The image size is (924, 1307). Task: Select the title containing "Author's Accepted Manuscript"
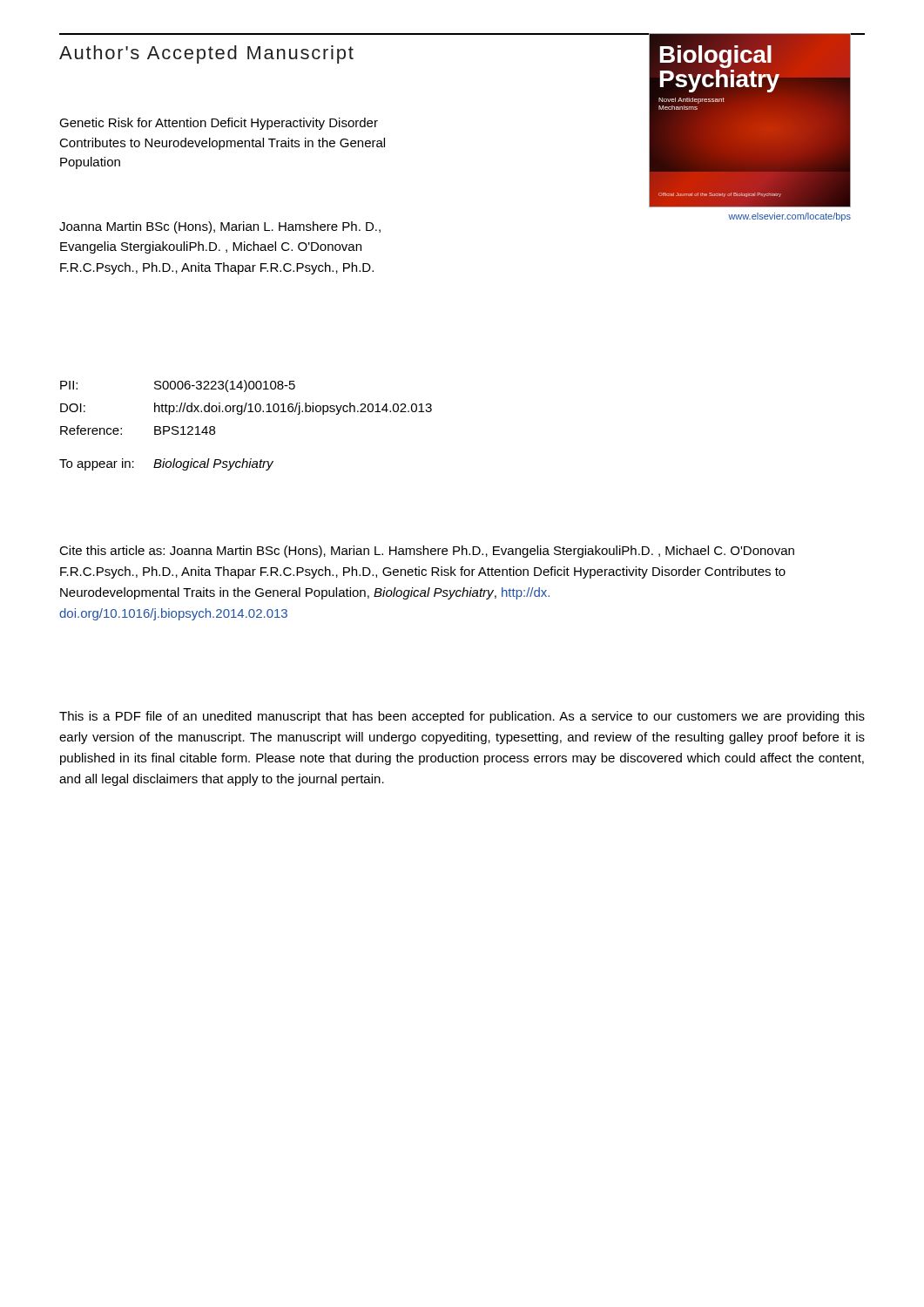207,53
